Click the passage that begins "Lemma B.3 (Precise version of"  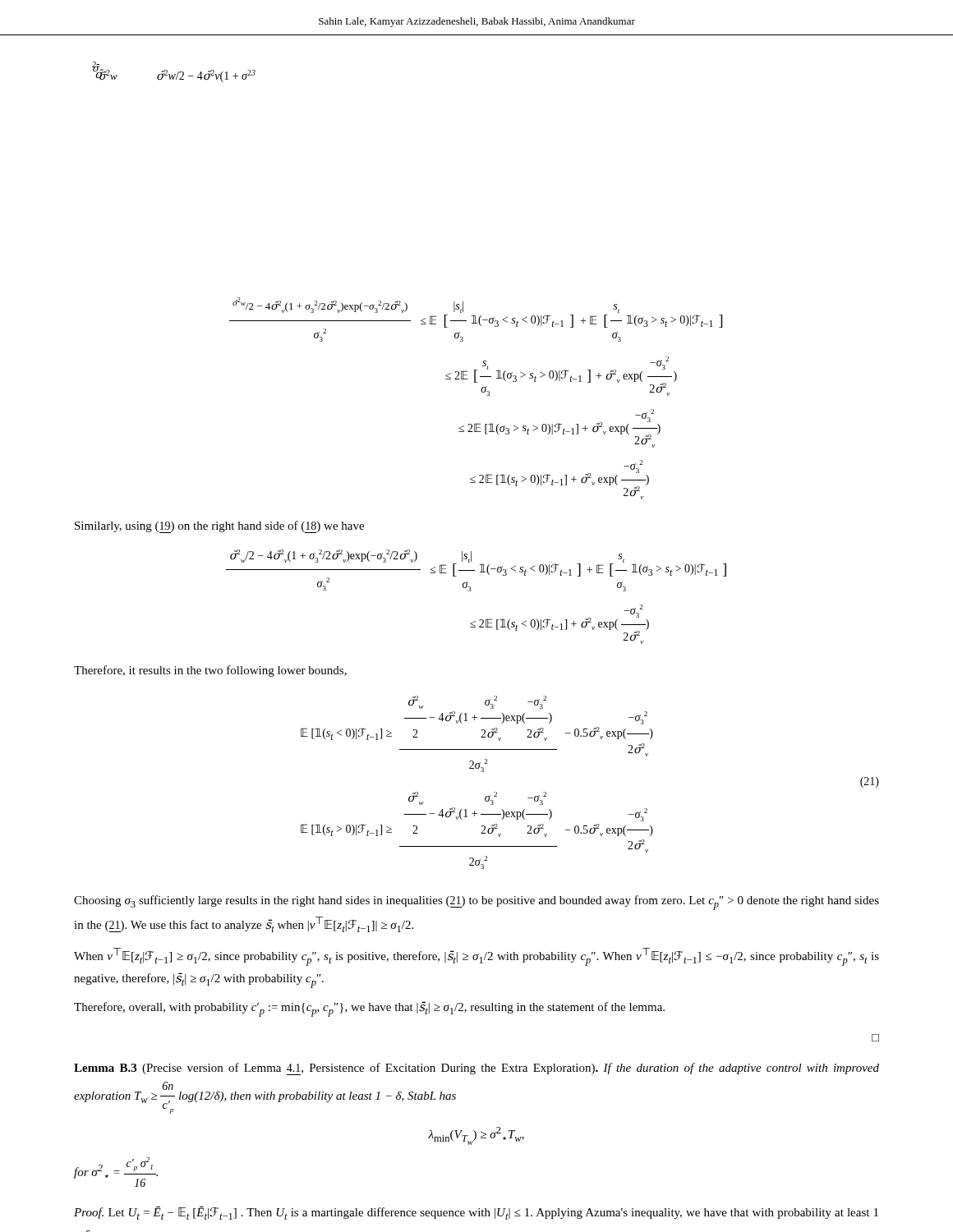(x=476, y=1069)
